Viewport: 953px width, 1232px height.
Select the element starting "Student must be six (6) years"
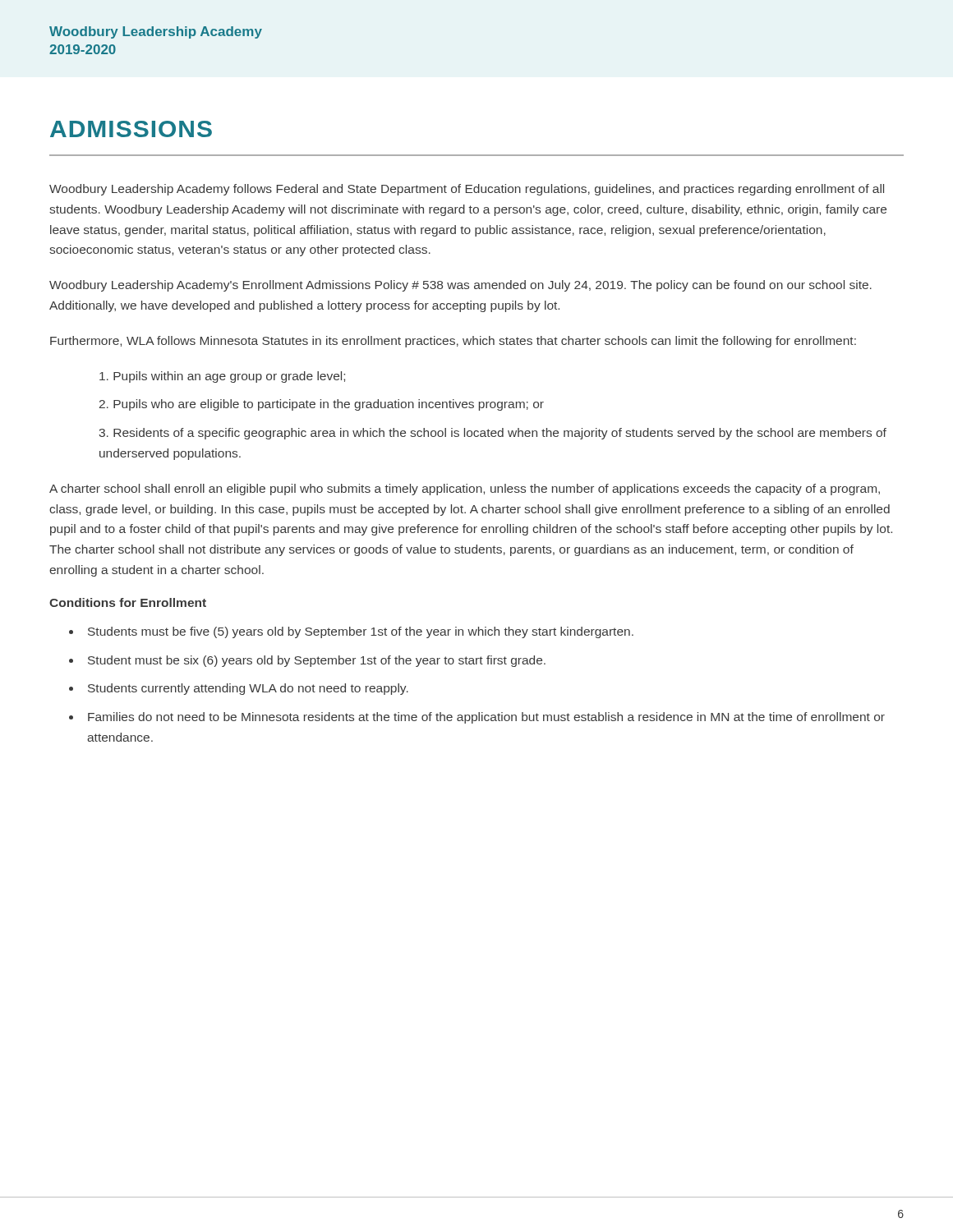[493, 660]
